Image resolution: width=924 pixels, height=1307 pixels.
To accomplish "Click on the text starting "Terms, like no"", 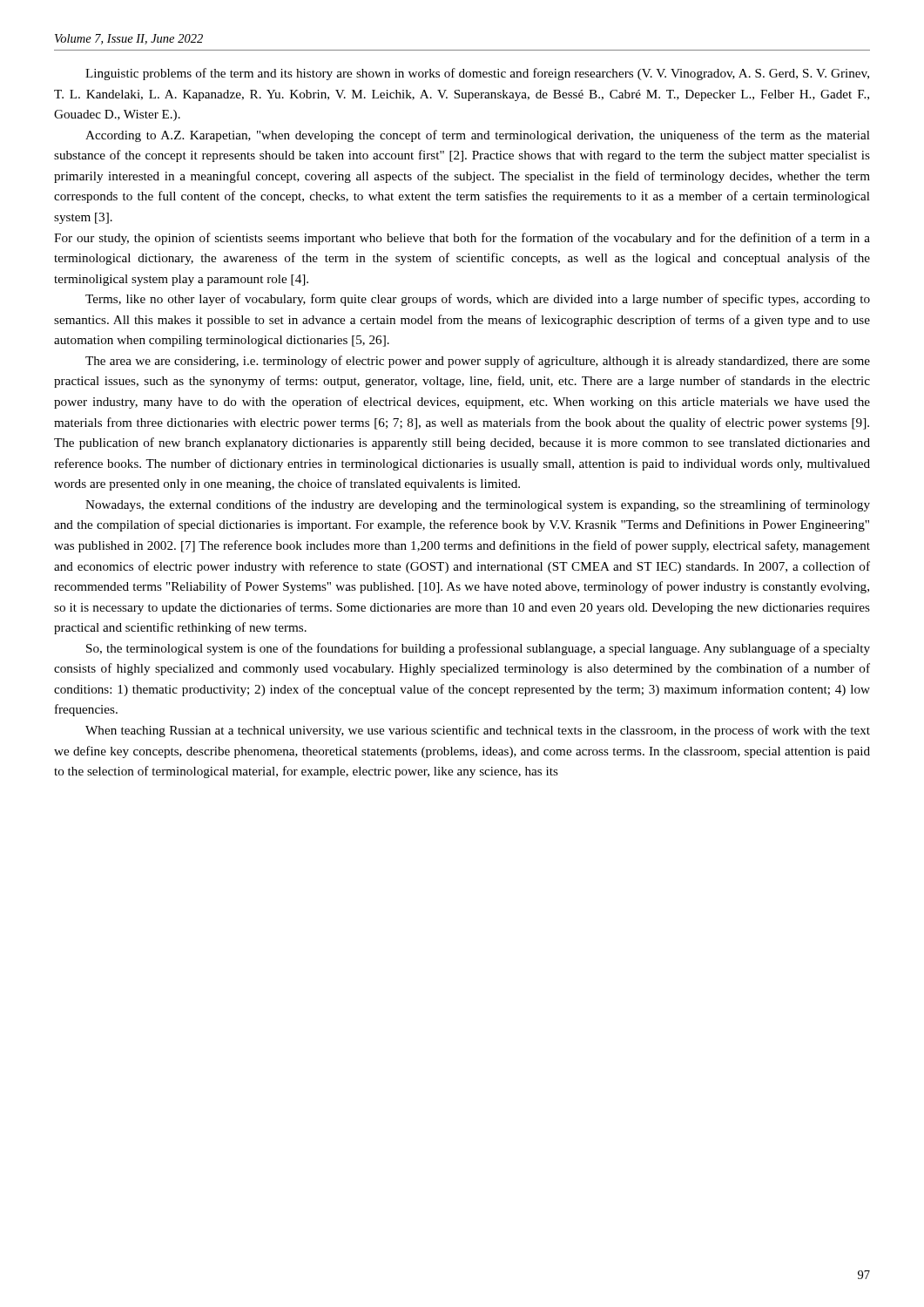I will pyautogui.click(x=462, y=319).
